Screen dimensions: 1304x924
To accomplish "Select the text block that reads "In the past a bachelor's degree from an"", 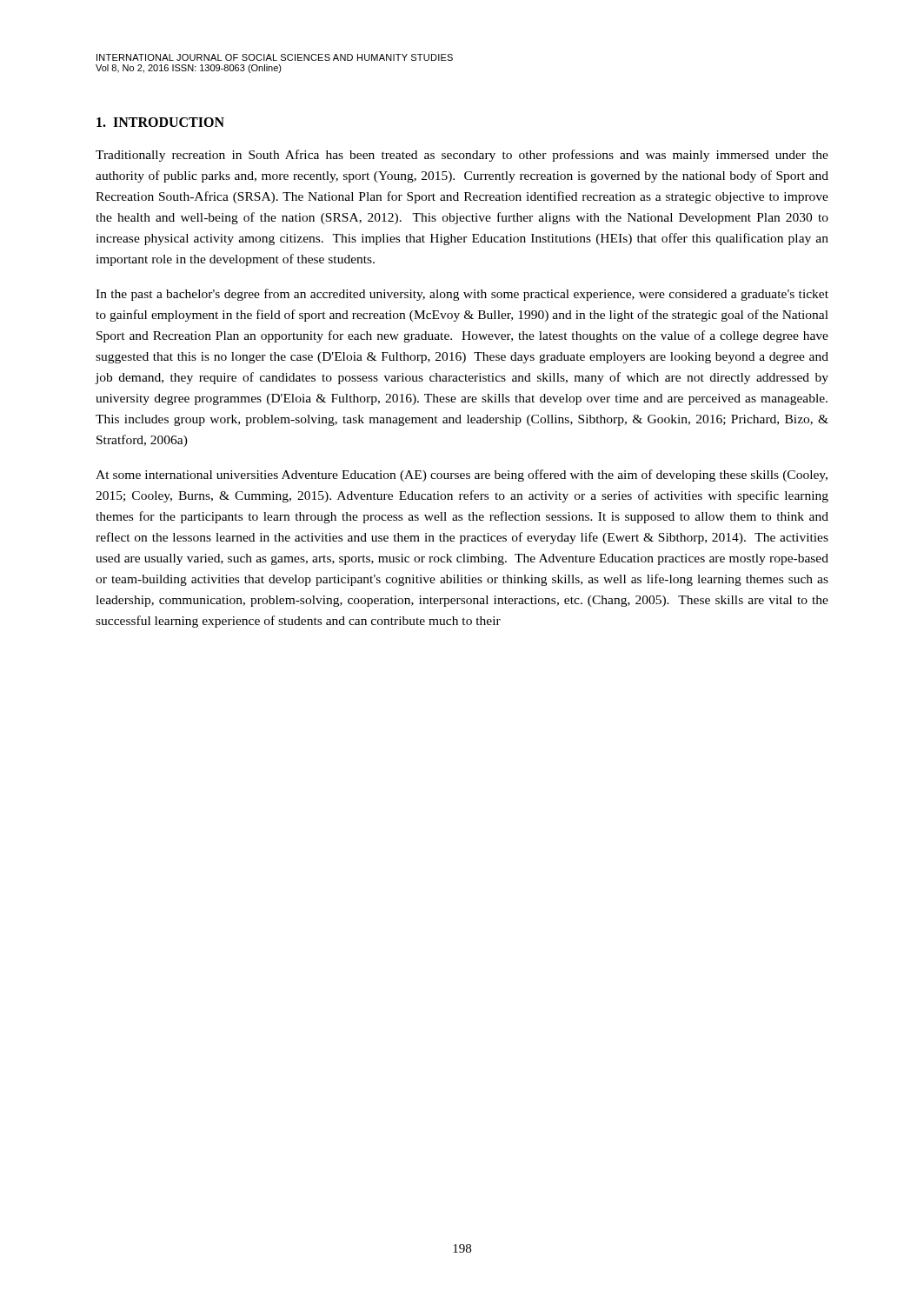I will click(x=462, y=367).
